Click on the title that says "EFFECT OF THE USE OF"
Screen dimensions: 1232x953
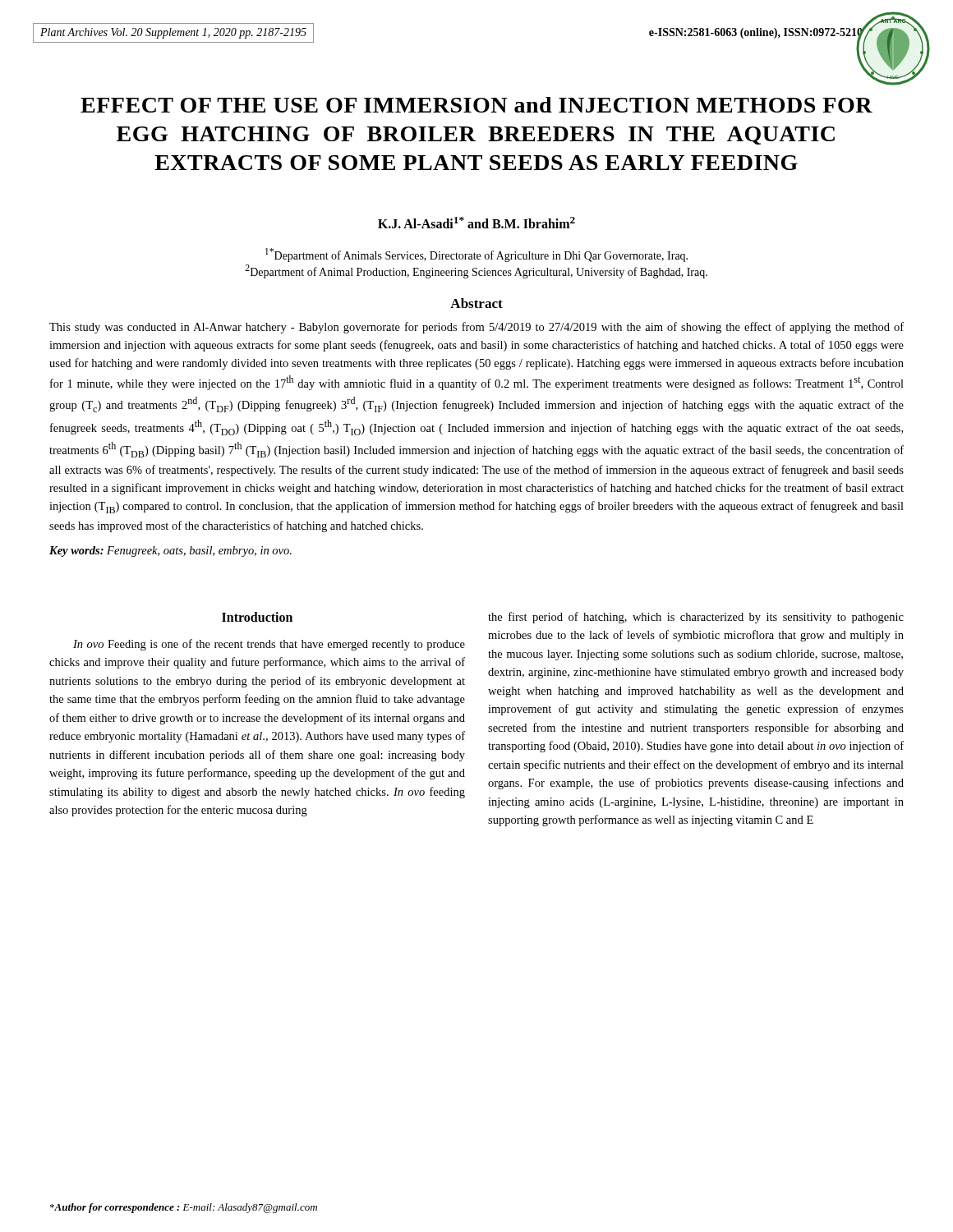click(476, 133)
